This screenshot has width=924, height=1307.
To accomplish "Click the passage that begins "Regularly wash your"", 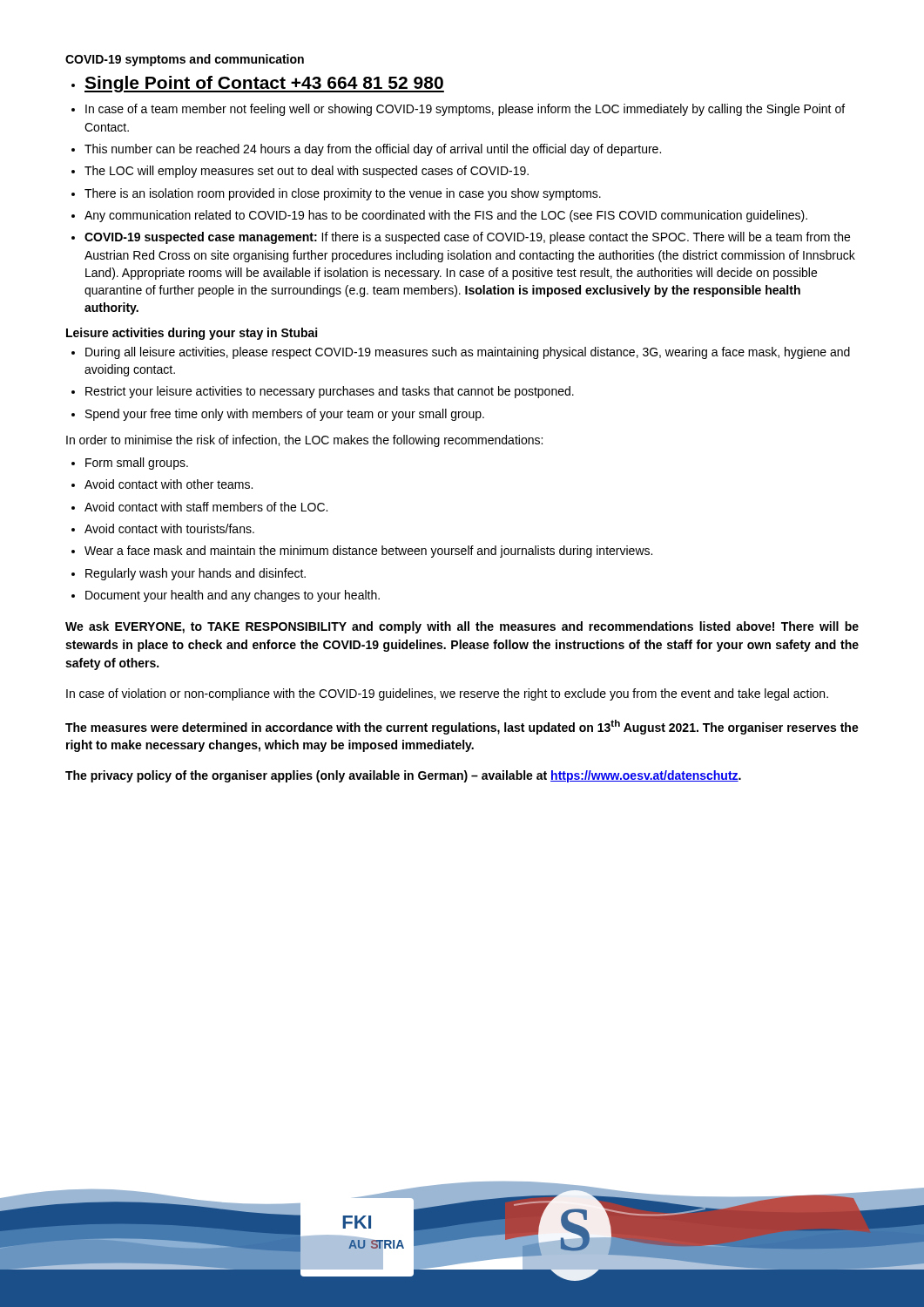I will point(196,573).
